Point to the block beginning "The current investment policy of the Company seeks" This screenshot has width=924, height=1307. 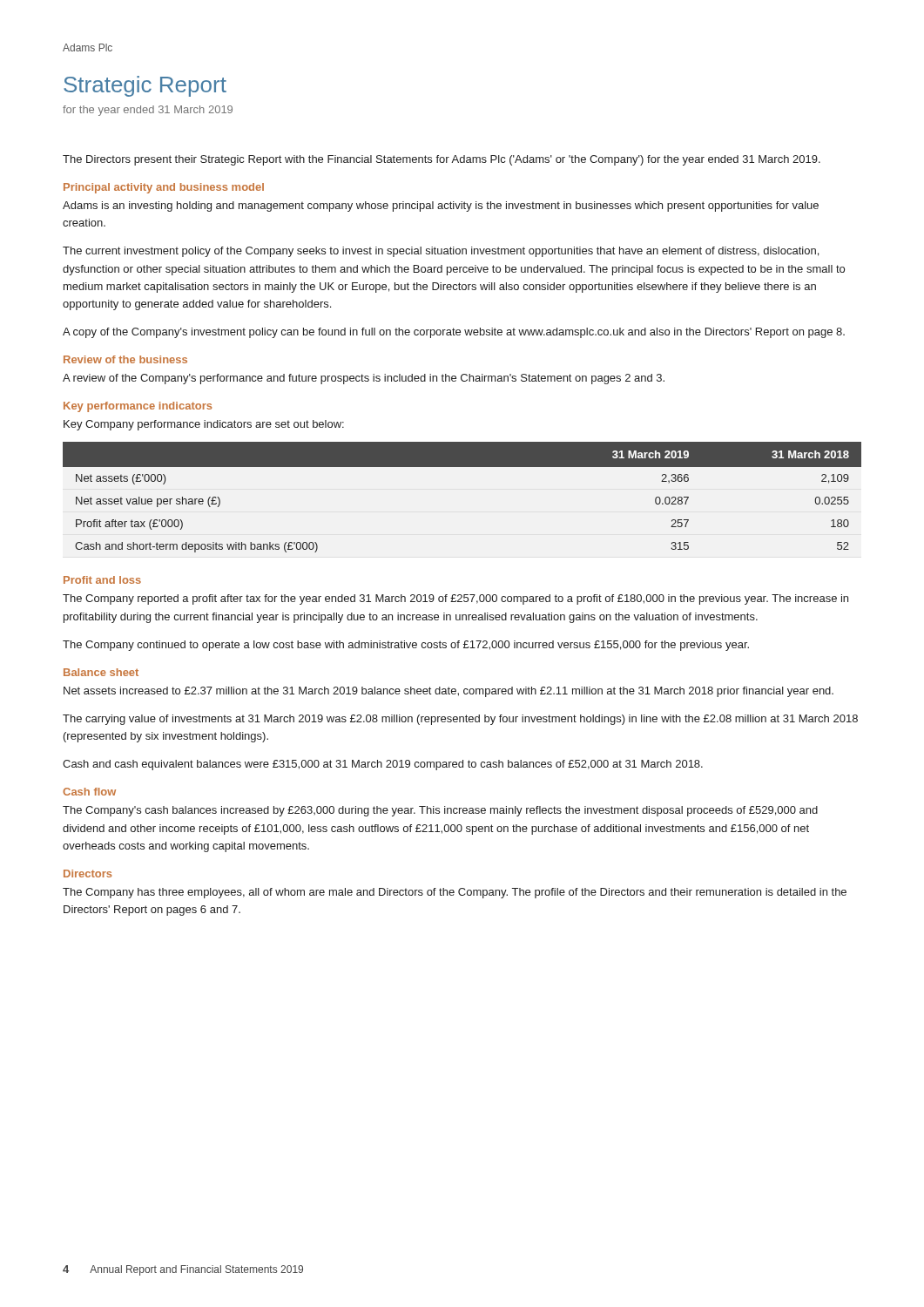[x=454, y=277]
